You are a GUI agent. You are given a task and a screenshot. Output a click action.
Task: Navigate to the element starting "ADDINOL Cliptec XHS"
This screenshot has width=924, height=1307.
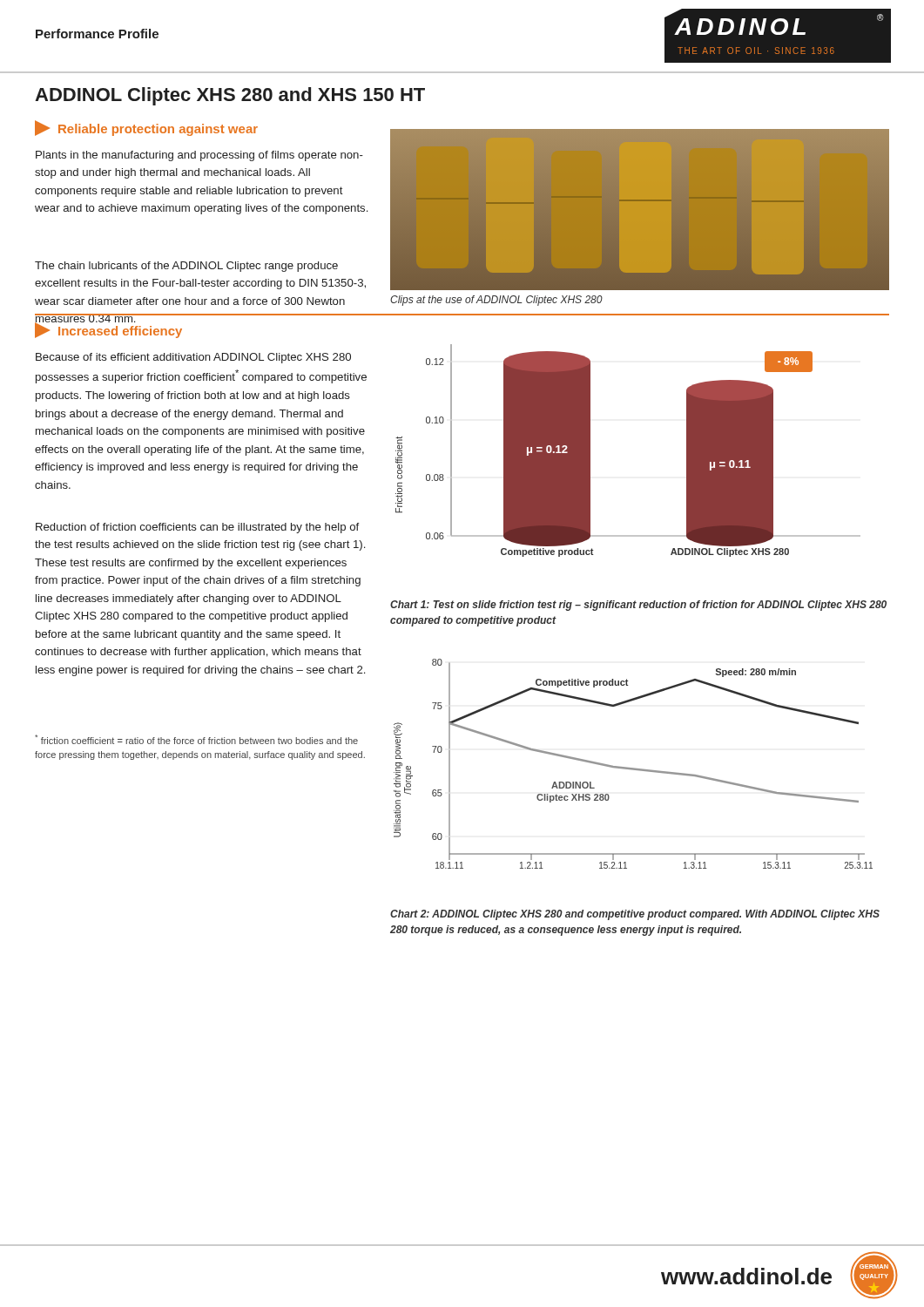[230, 95]
